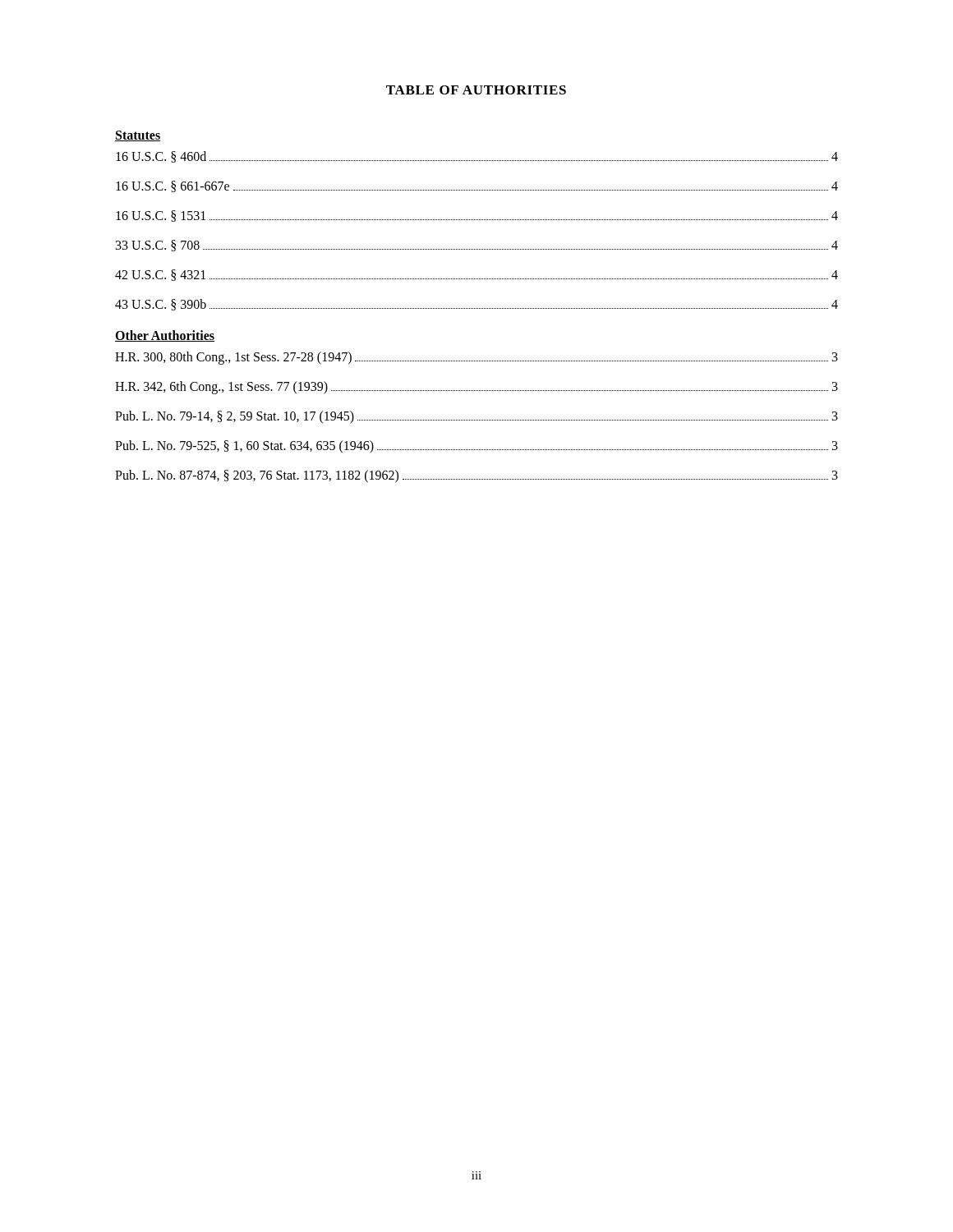Find the list item containing "43 U.S.C. § 390b 4"

coord(476,305)
